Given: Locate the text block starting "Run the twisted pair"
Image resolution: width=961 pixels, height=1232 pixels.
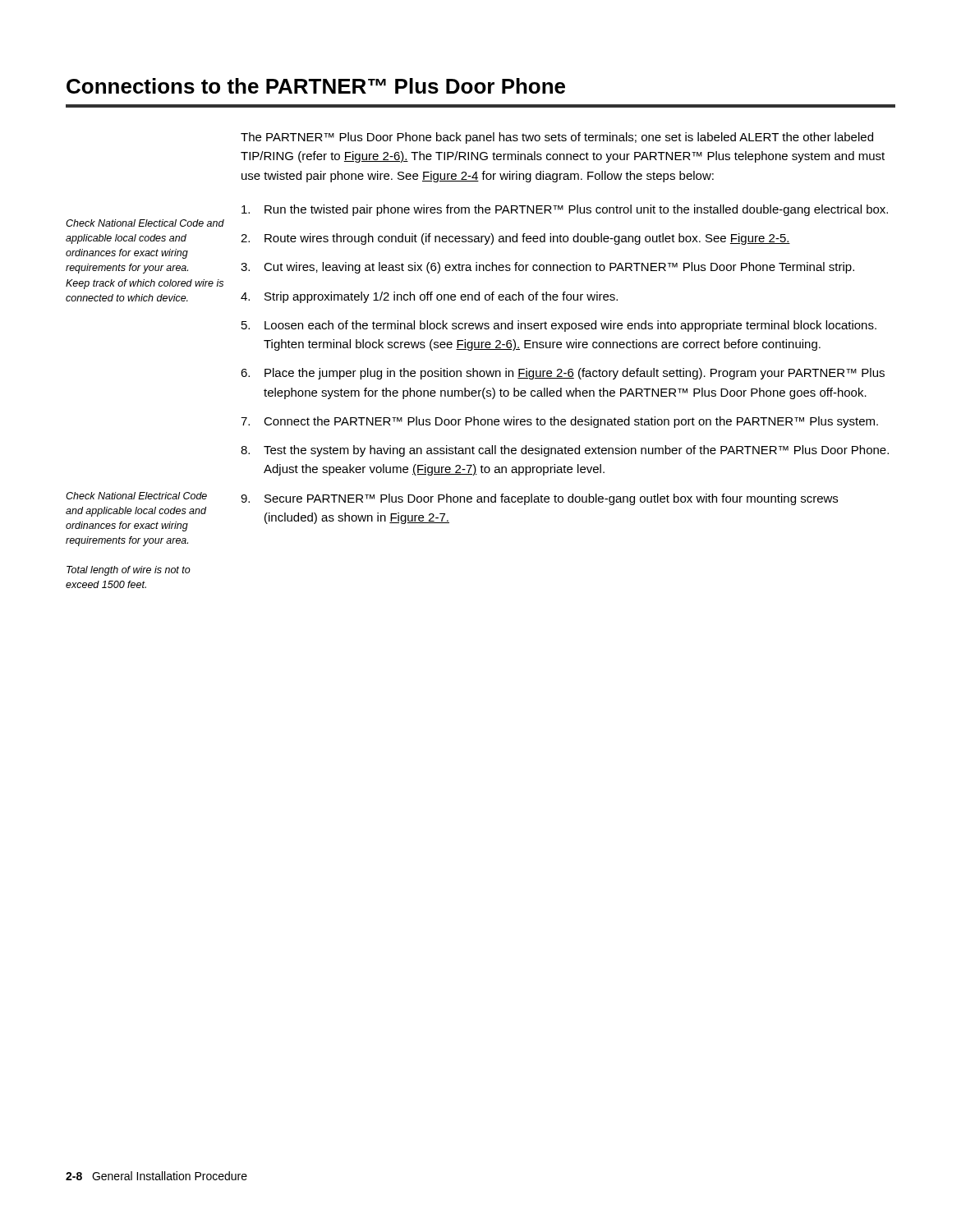Looking at the screenshot, I should pos(568,209).
